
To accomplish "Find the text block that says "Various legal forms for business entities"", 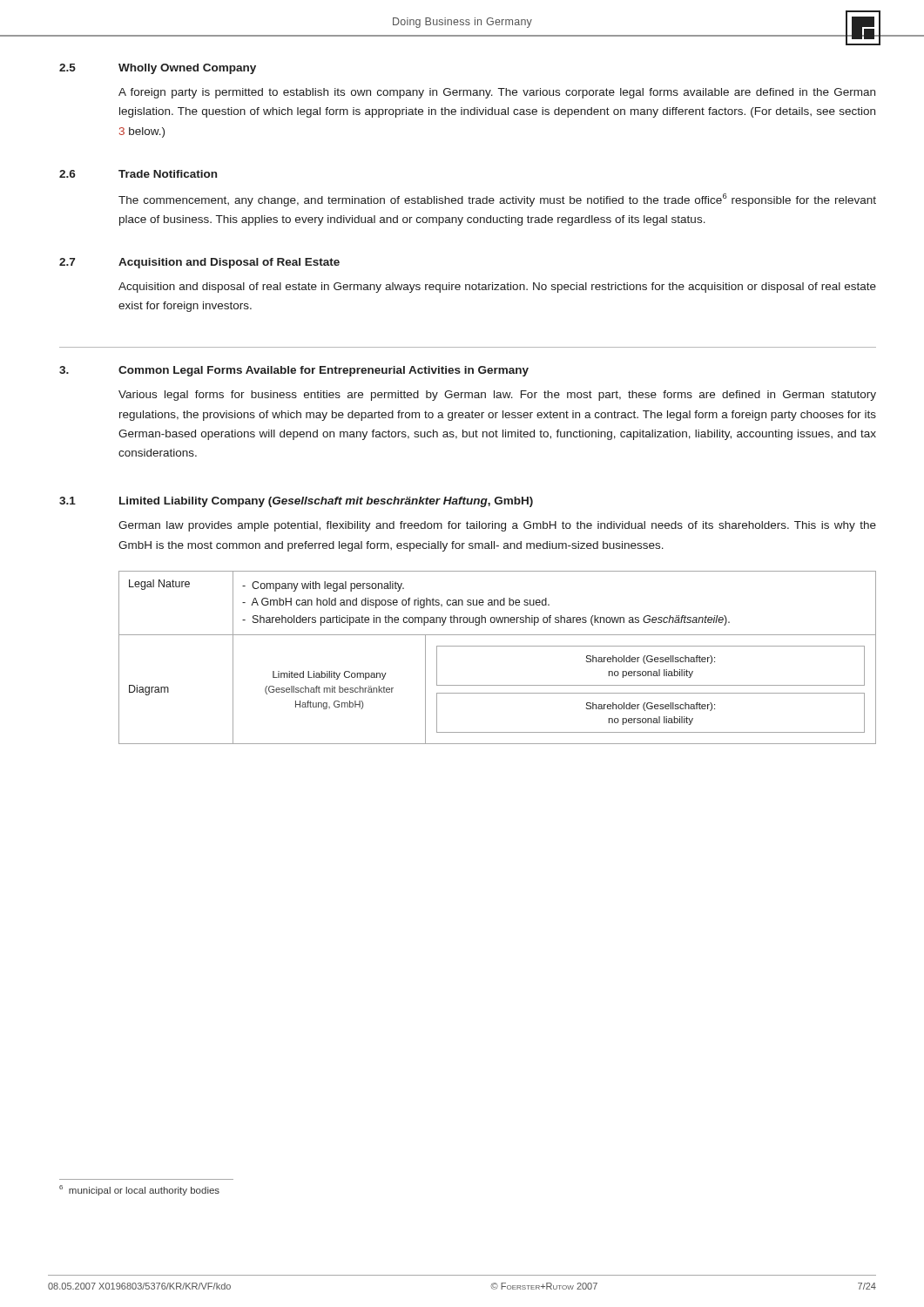I will (497, 424).
